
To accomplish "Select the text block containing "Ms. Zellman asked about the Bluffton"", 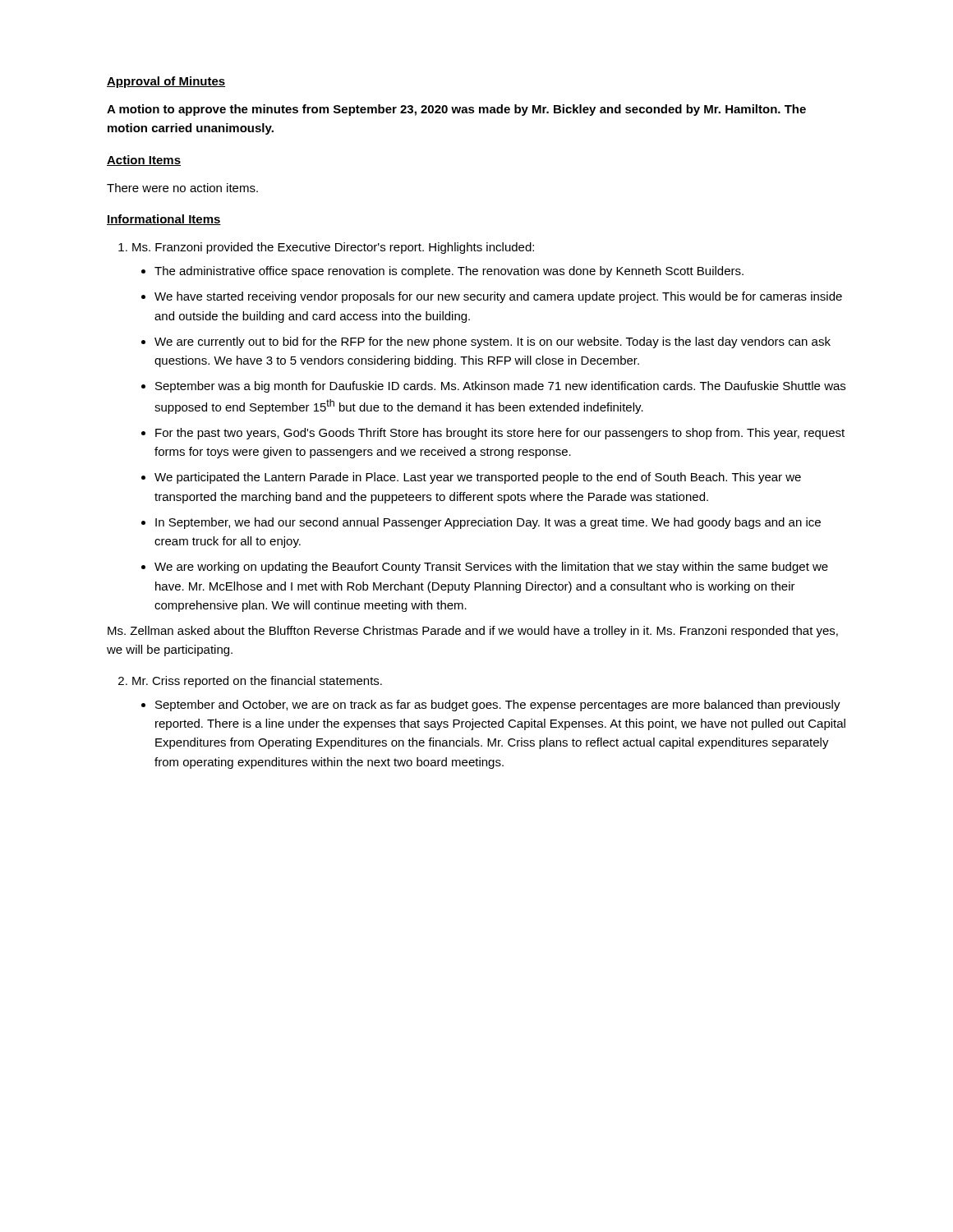I will pos(473,640).
